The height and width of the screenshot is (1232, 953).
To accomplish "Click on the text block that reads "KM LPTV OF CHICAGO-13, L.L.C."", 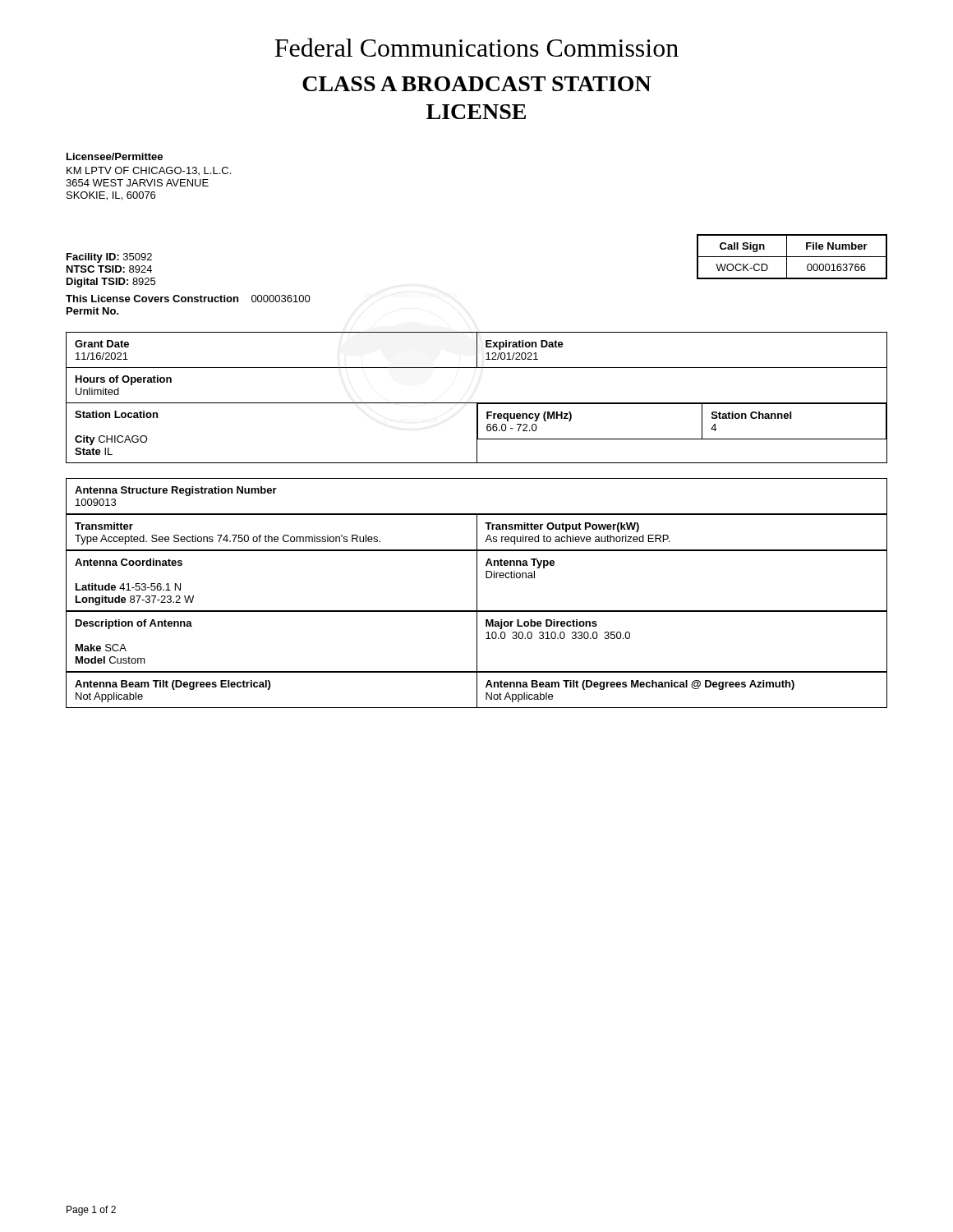I will [x=149, y=183].
